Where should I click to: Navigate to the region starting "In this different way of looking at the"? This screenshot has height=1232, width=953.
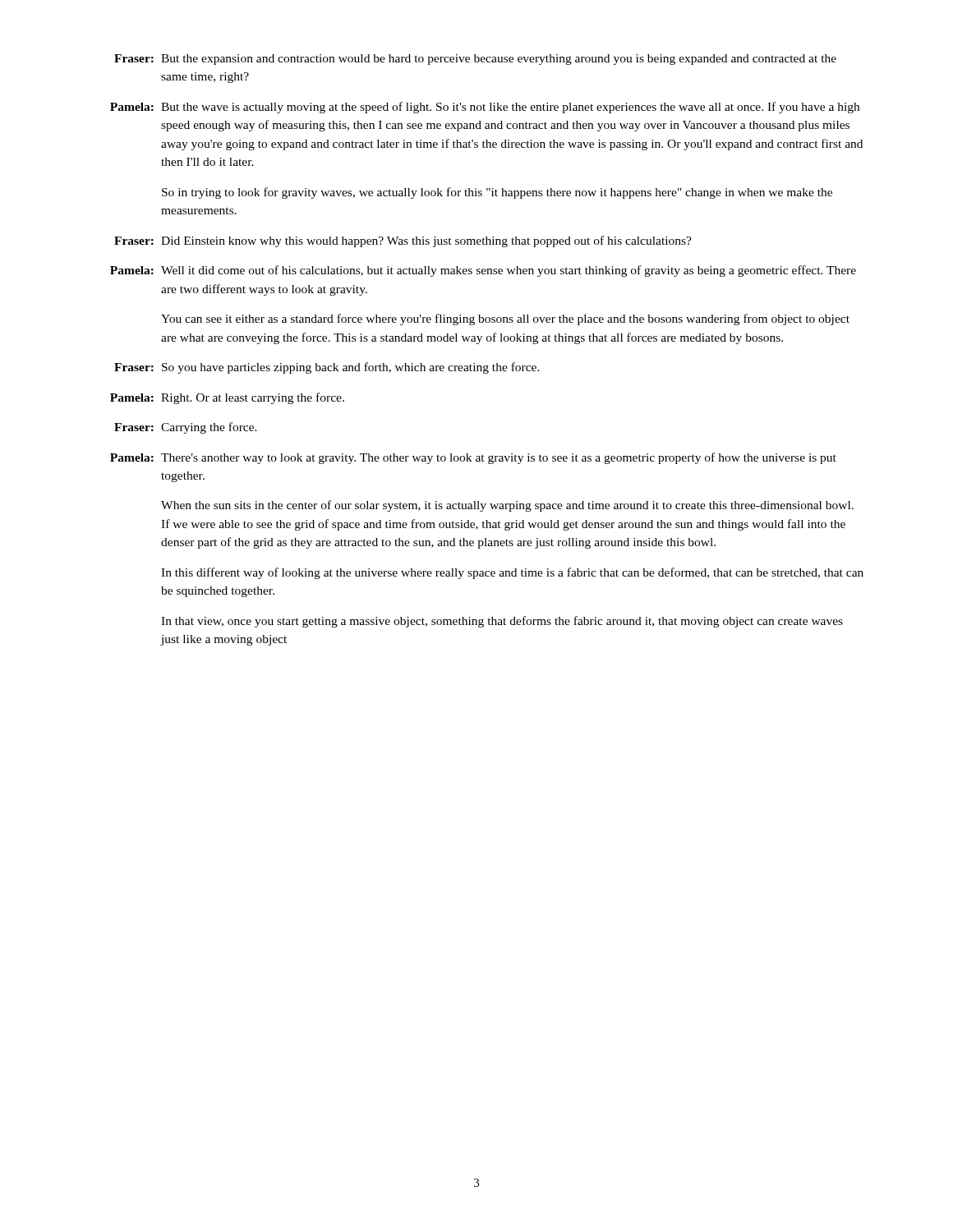pos(512,581)
